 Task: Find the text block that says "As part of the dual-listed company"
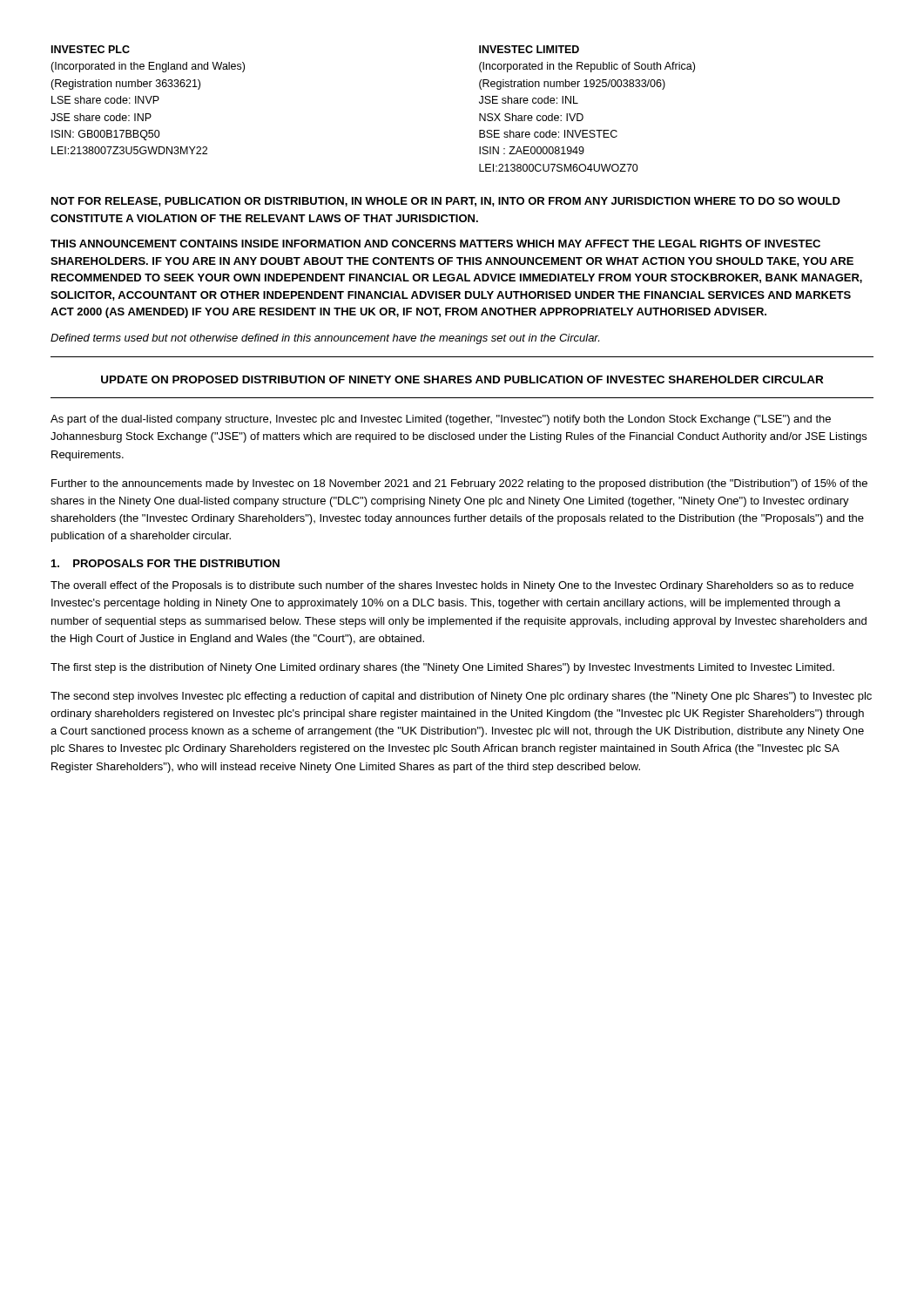[x=459, y=436]
